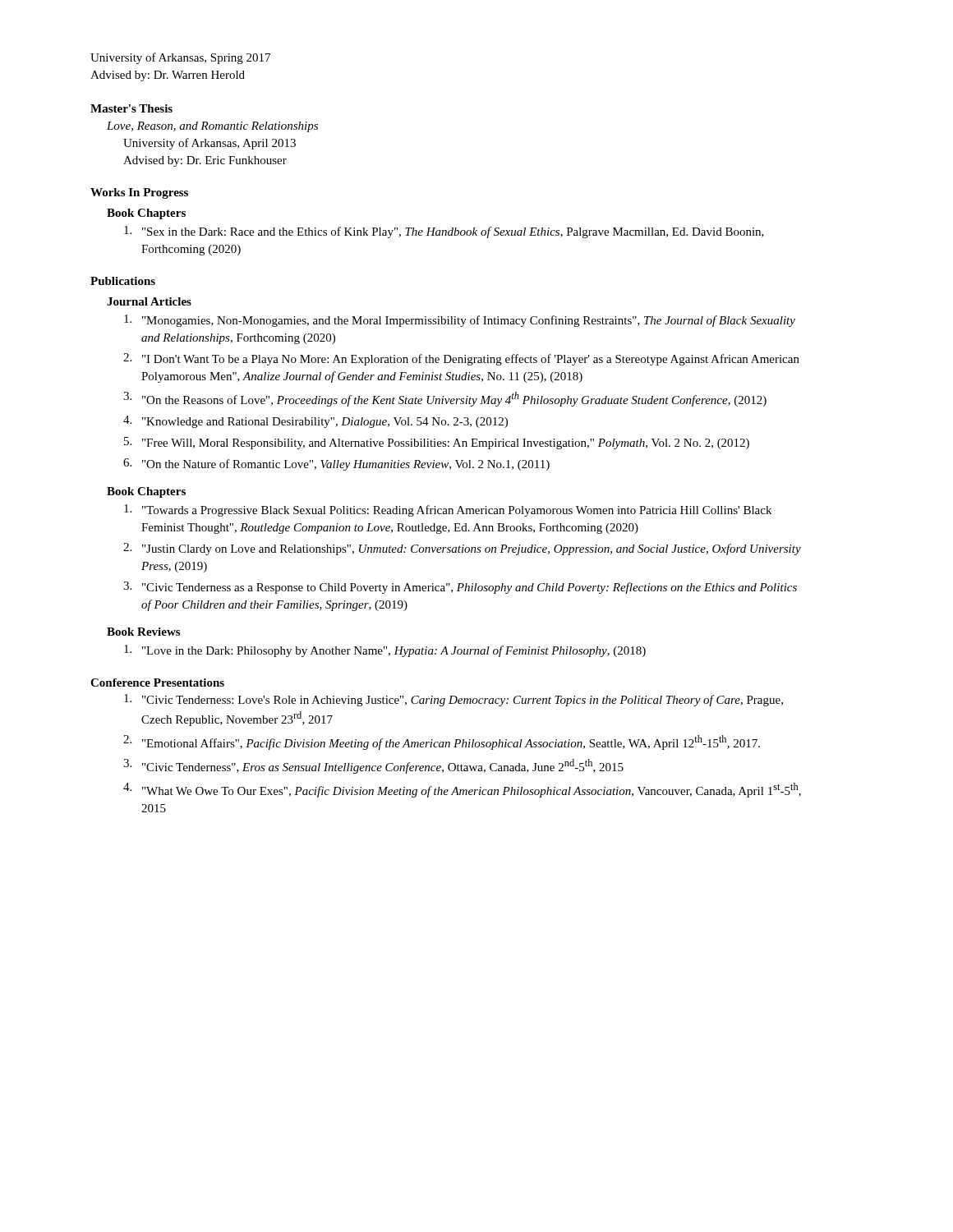Point to the passage starting "4. "What We"

pos(464,799)
